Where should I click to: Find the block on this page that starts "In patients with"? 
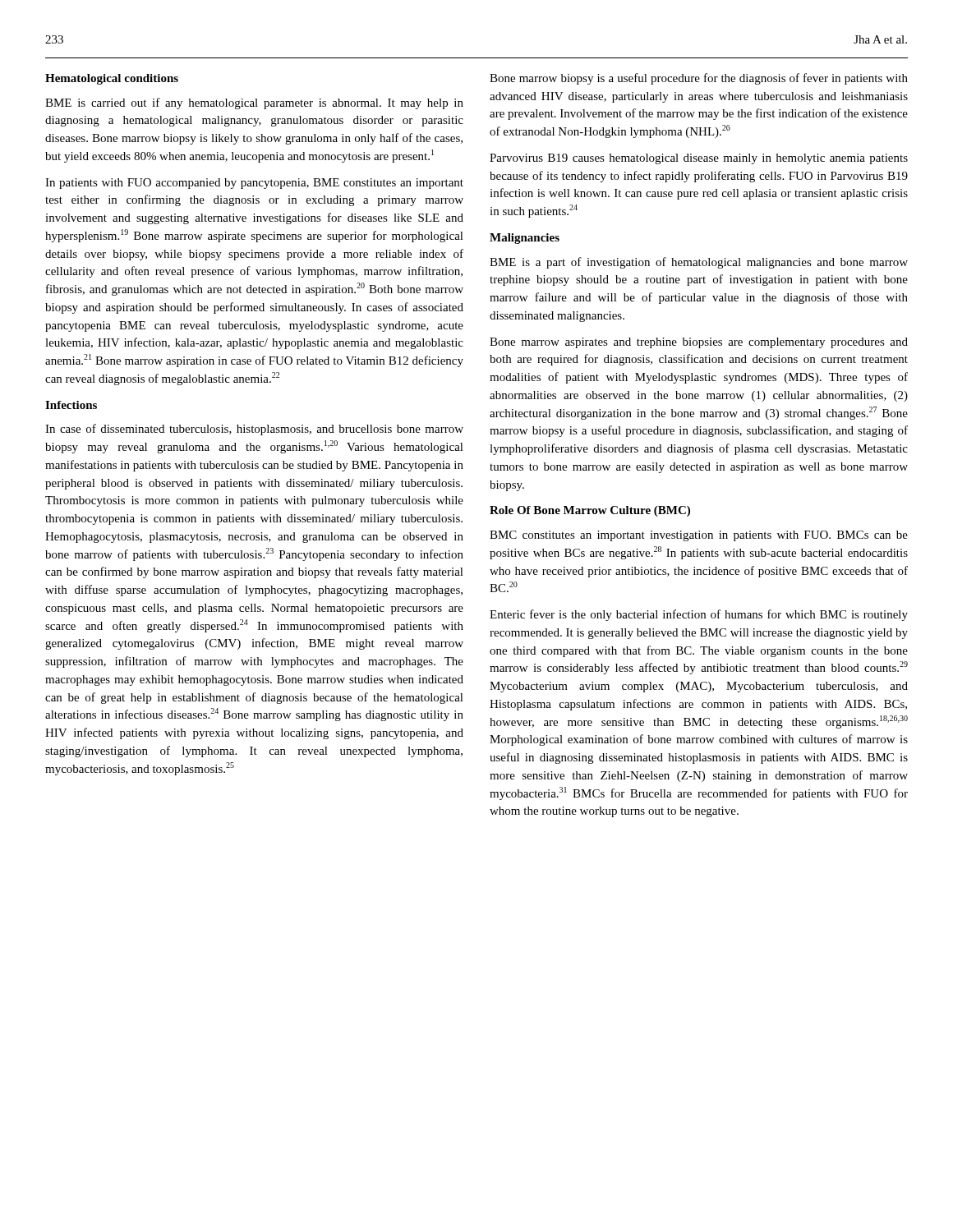[x=254, y=281]
